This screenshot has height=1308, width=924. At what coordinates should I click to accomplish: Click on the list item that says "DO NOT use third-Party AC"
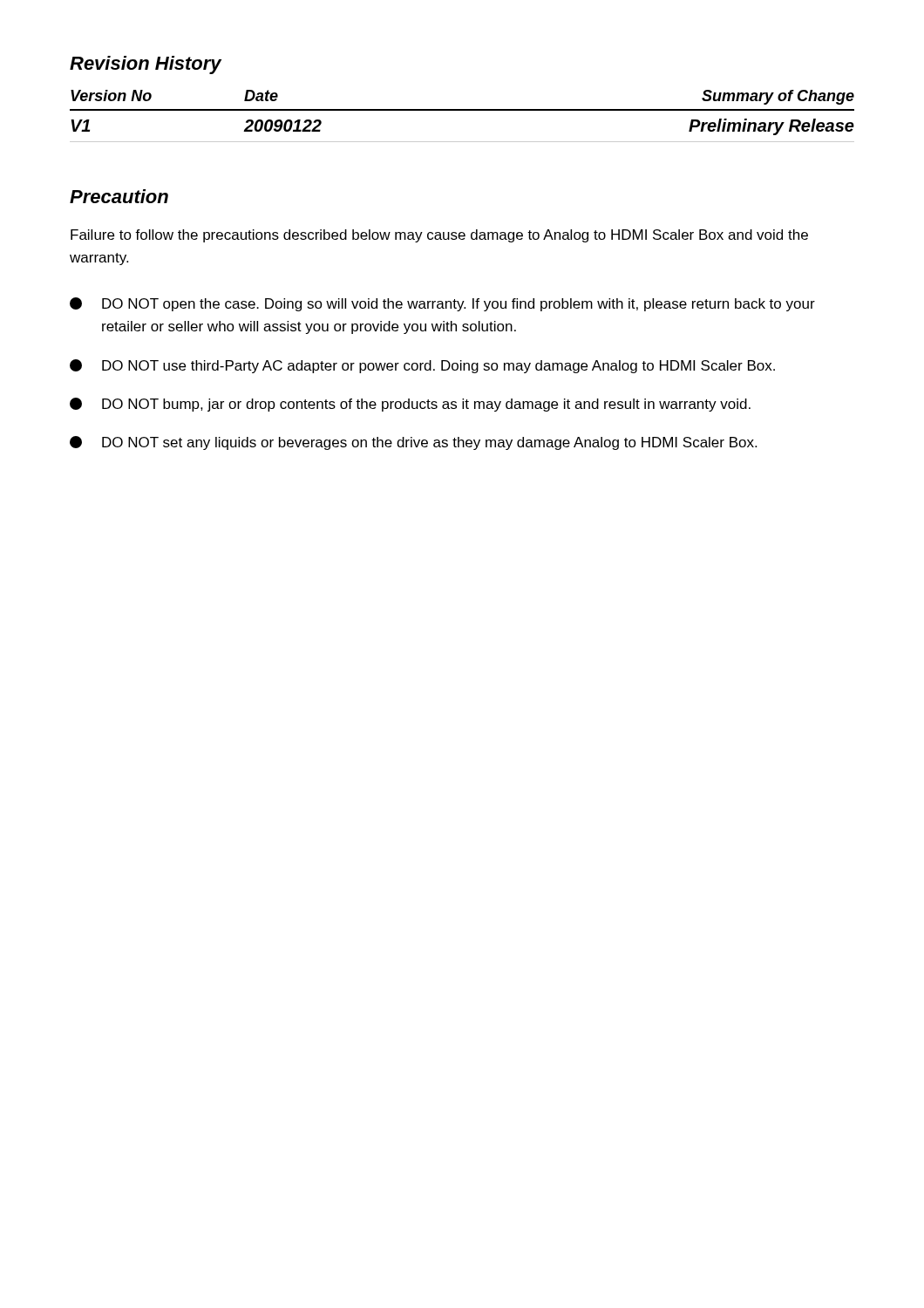pyautogui.click(x=462, y=366)
